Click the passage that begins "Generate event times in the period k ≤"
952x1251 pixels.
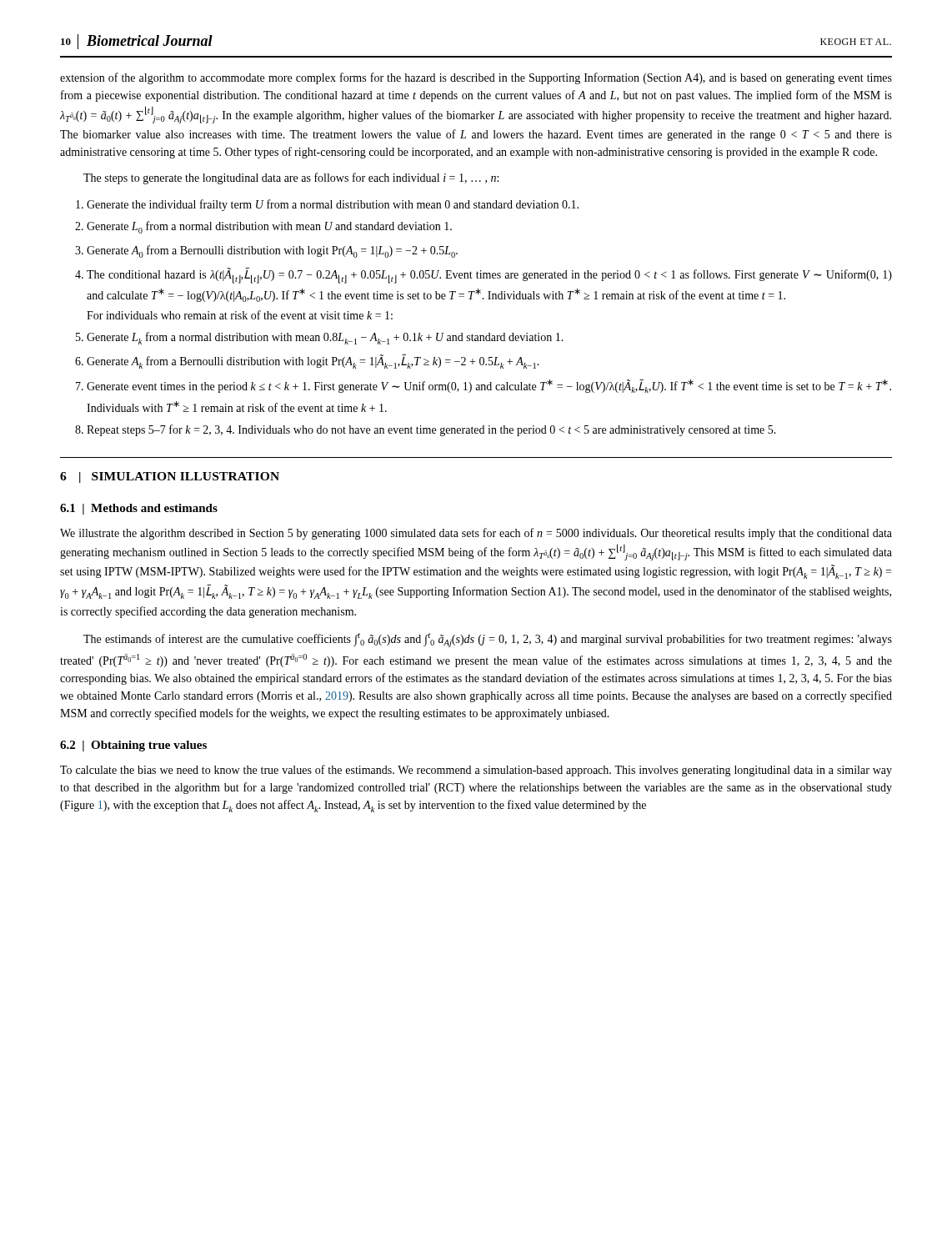coord(489,396)
